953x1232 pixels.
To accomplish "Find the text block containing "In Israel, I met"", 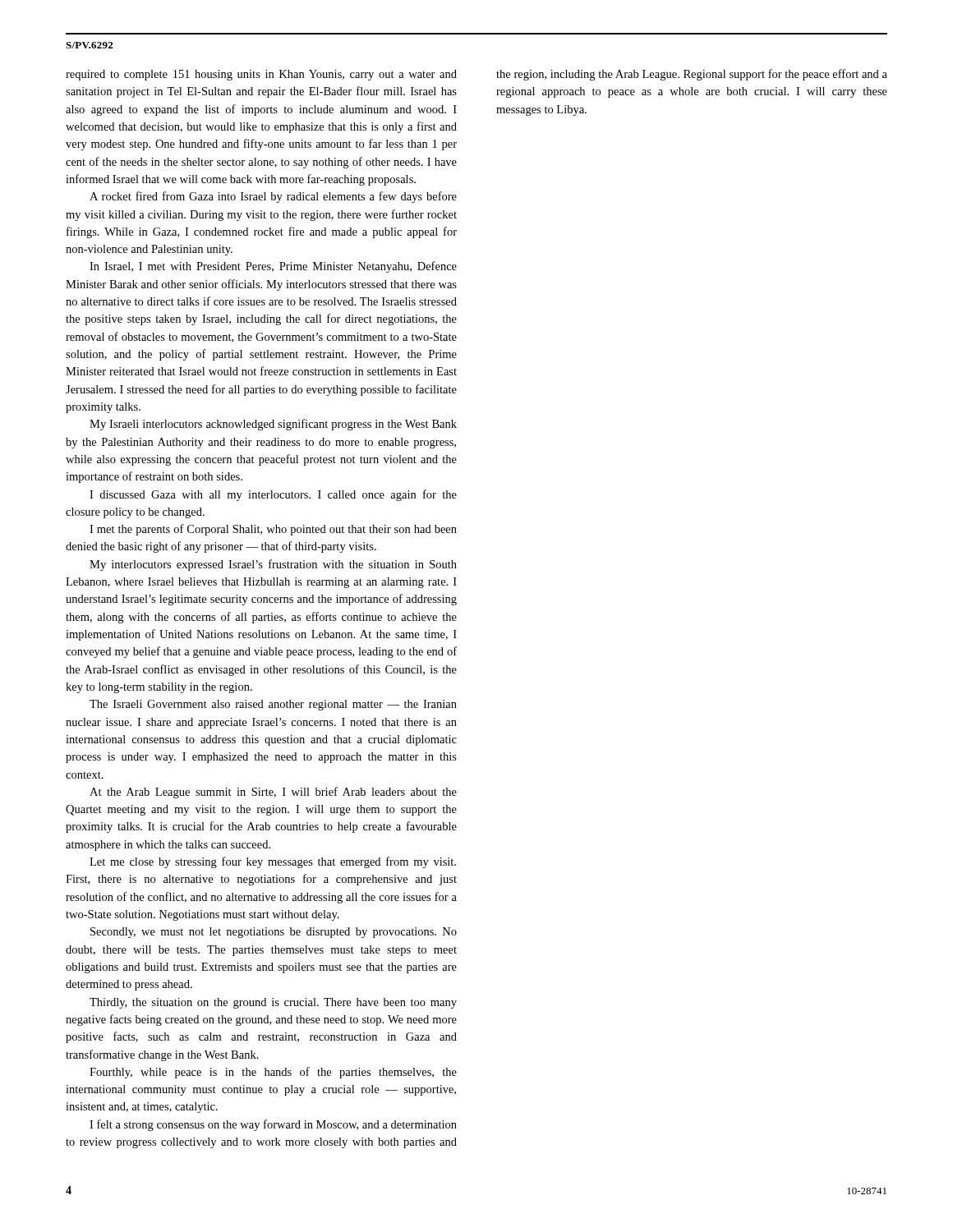I will [261, 337].
